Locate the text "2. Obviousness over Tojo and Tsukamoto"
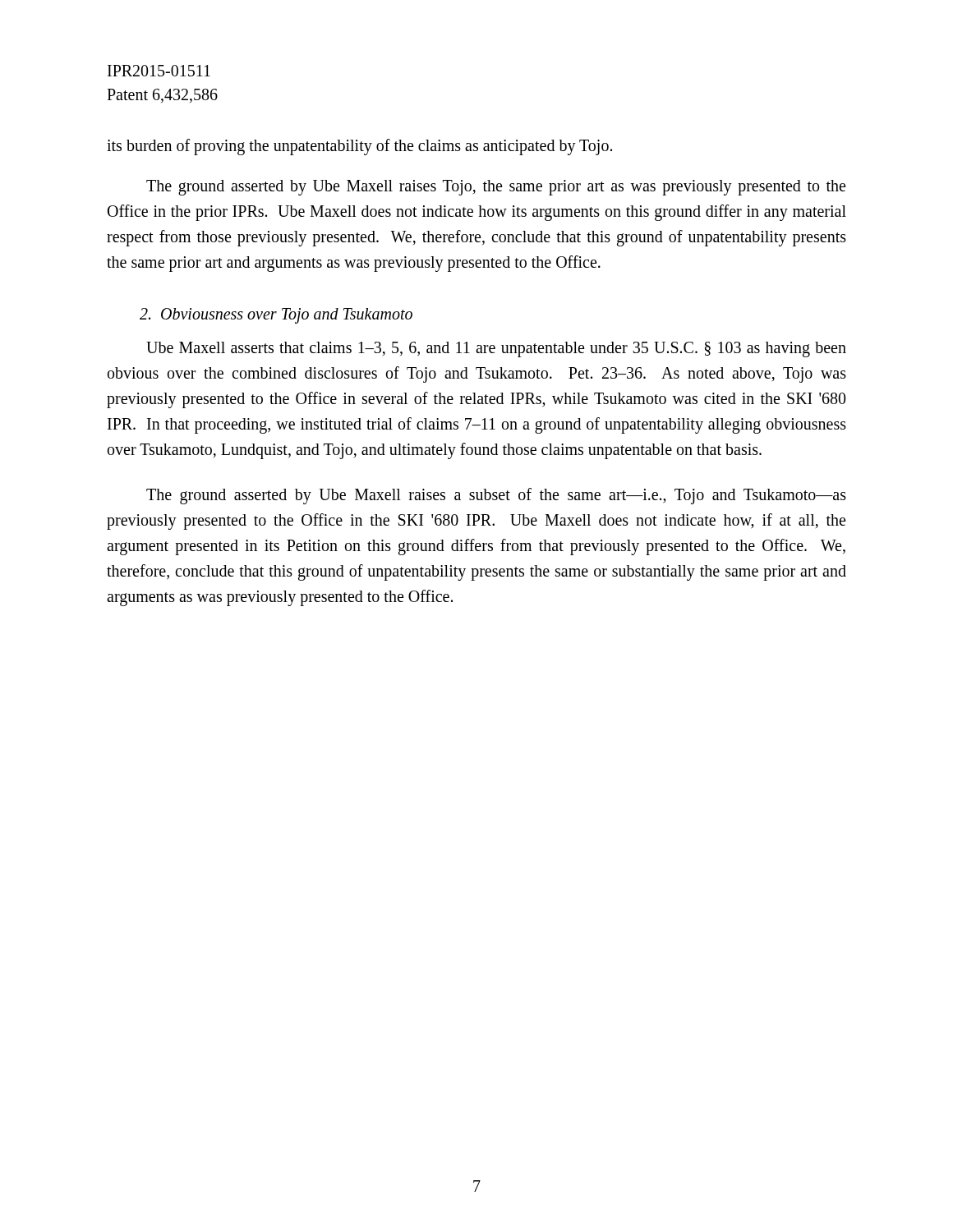Viewport: 953px width, 1232px height. [276, 314]
